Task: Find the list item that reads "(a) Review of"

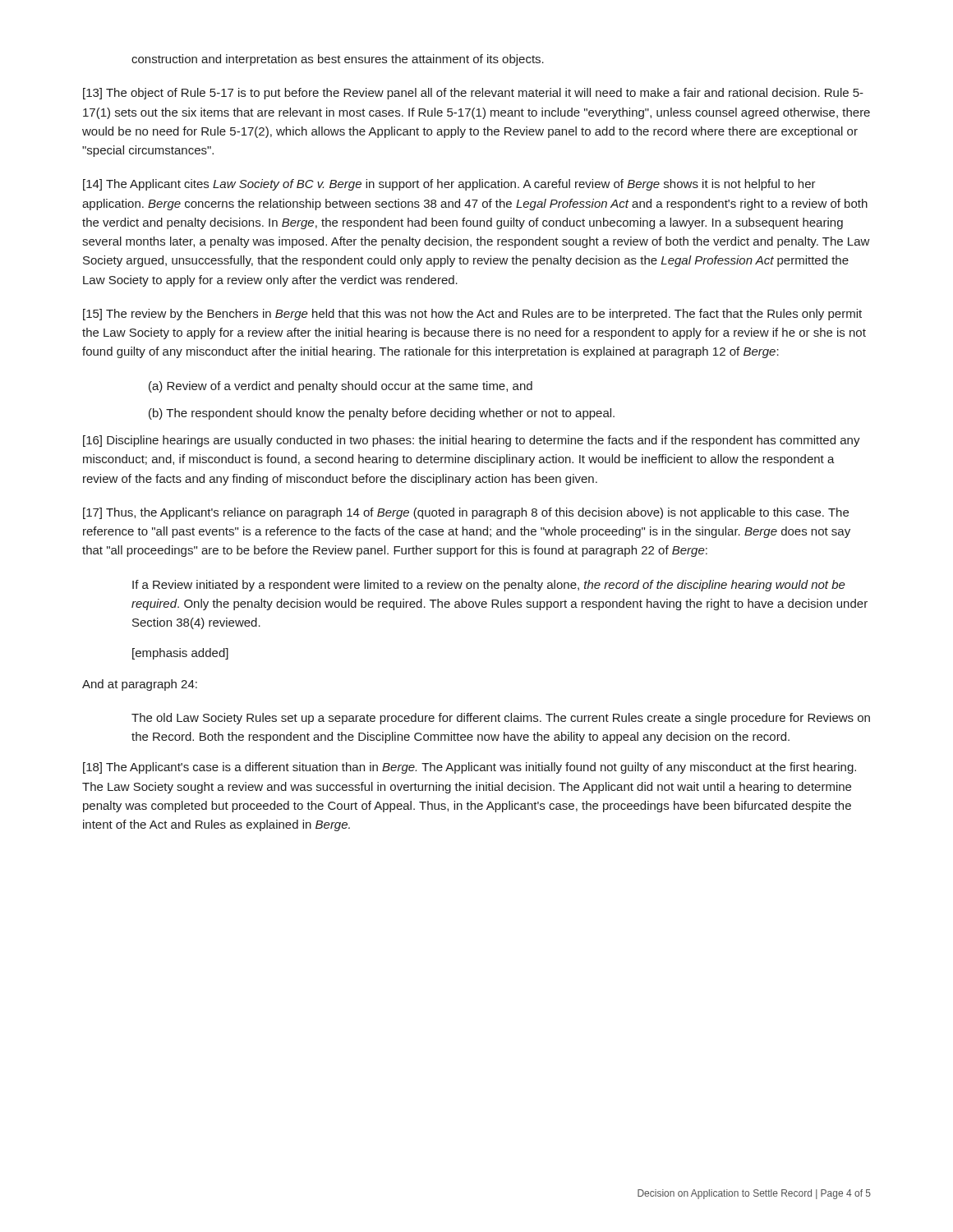Action: point(340,385)
